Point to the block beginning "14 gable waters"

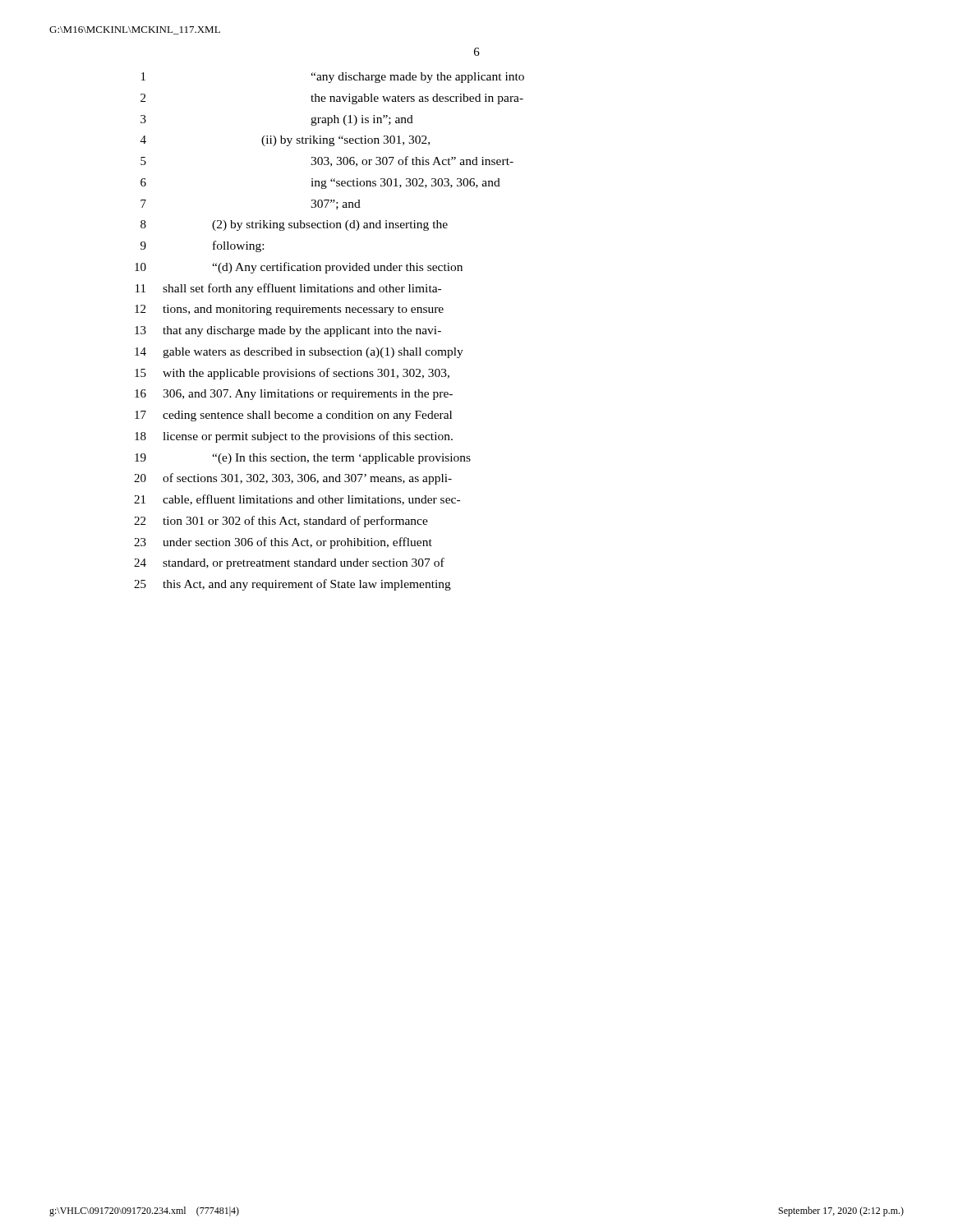coord(285,351)
